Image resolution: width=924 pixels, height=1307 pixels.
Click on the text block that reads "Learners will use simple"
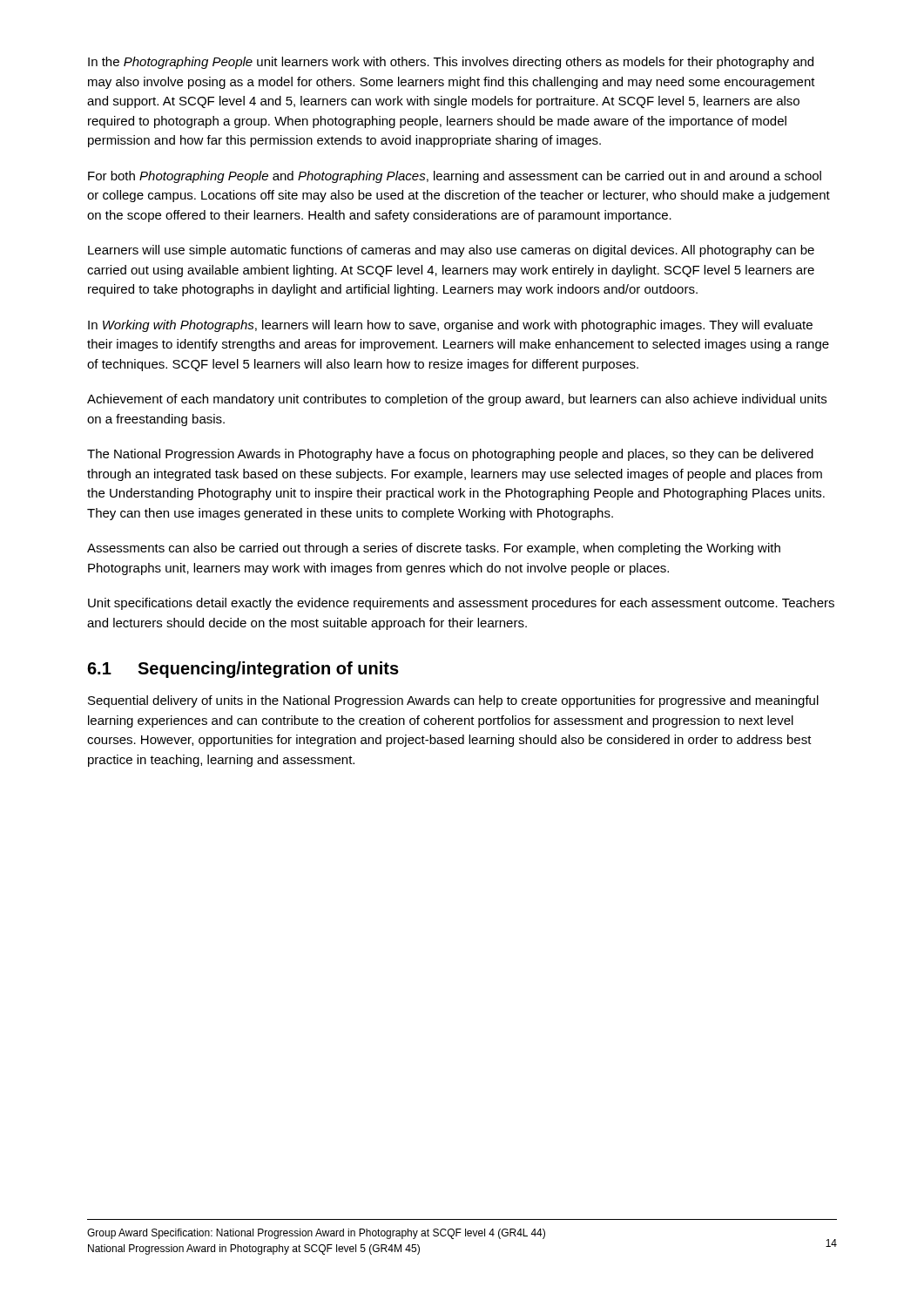(x=451, y=269)
